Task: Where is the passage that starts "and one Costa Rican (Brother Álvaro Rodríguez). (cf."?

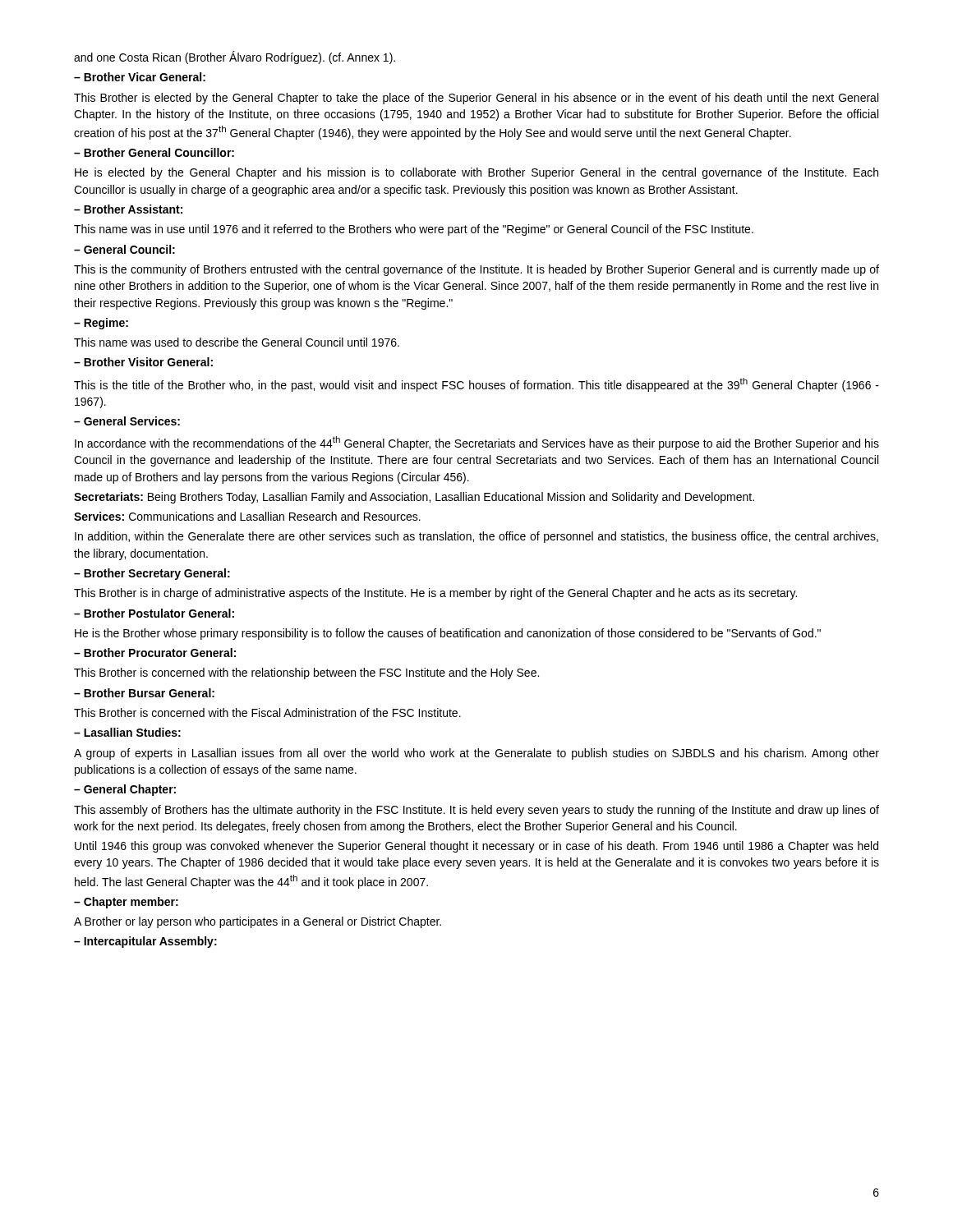Action: [235, 57]
